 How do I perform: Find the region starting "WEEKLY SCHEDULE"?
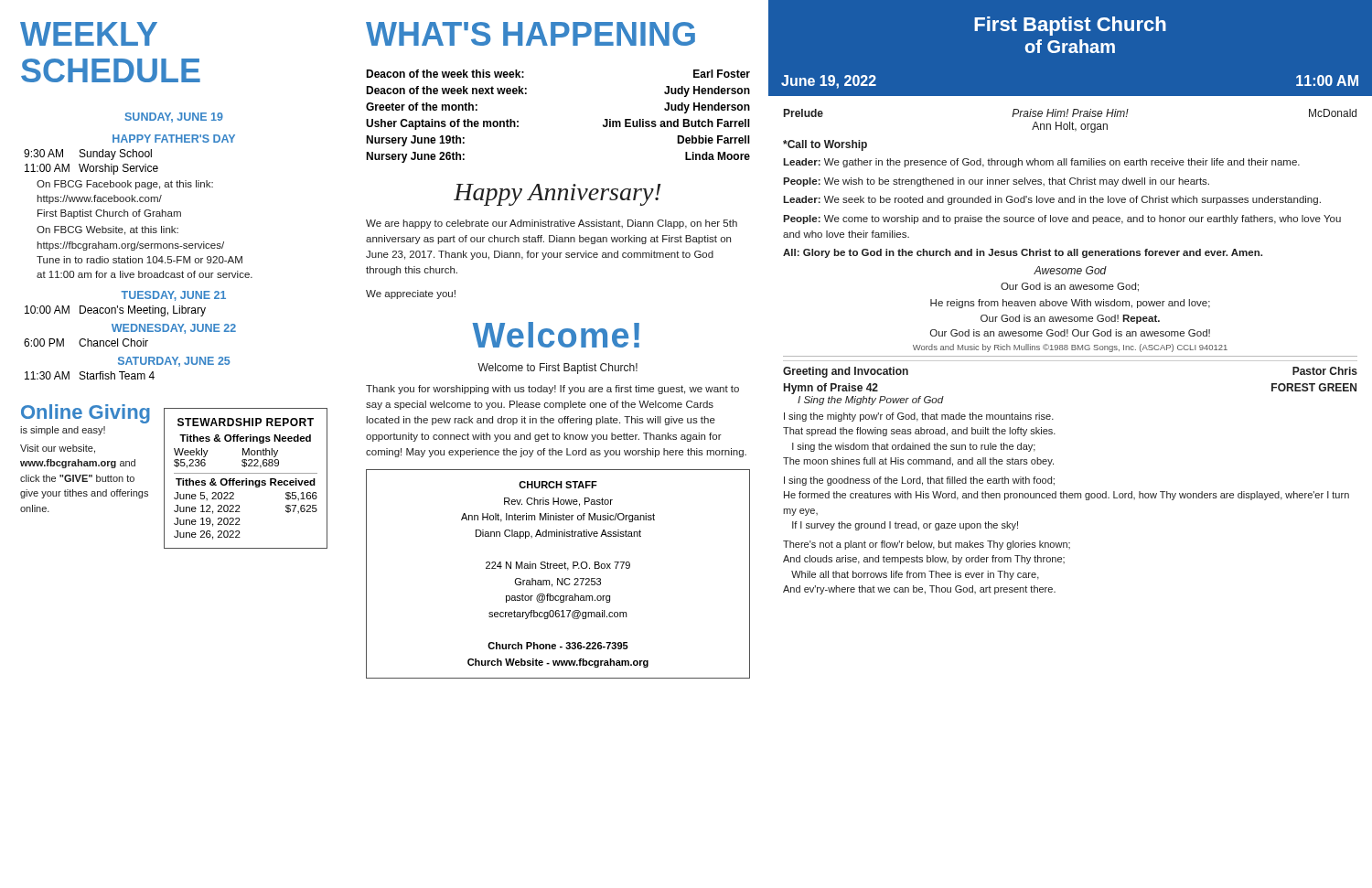point(174,53)
